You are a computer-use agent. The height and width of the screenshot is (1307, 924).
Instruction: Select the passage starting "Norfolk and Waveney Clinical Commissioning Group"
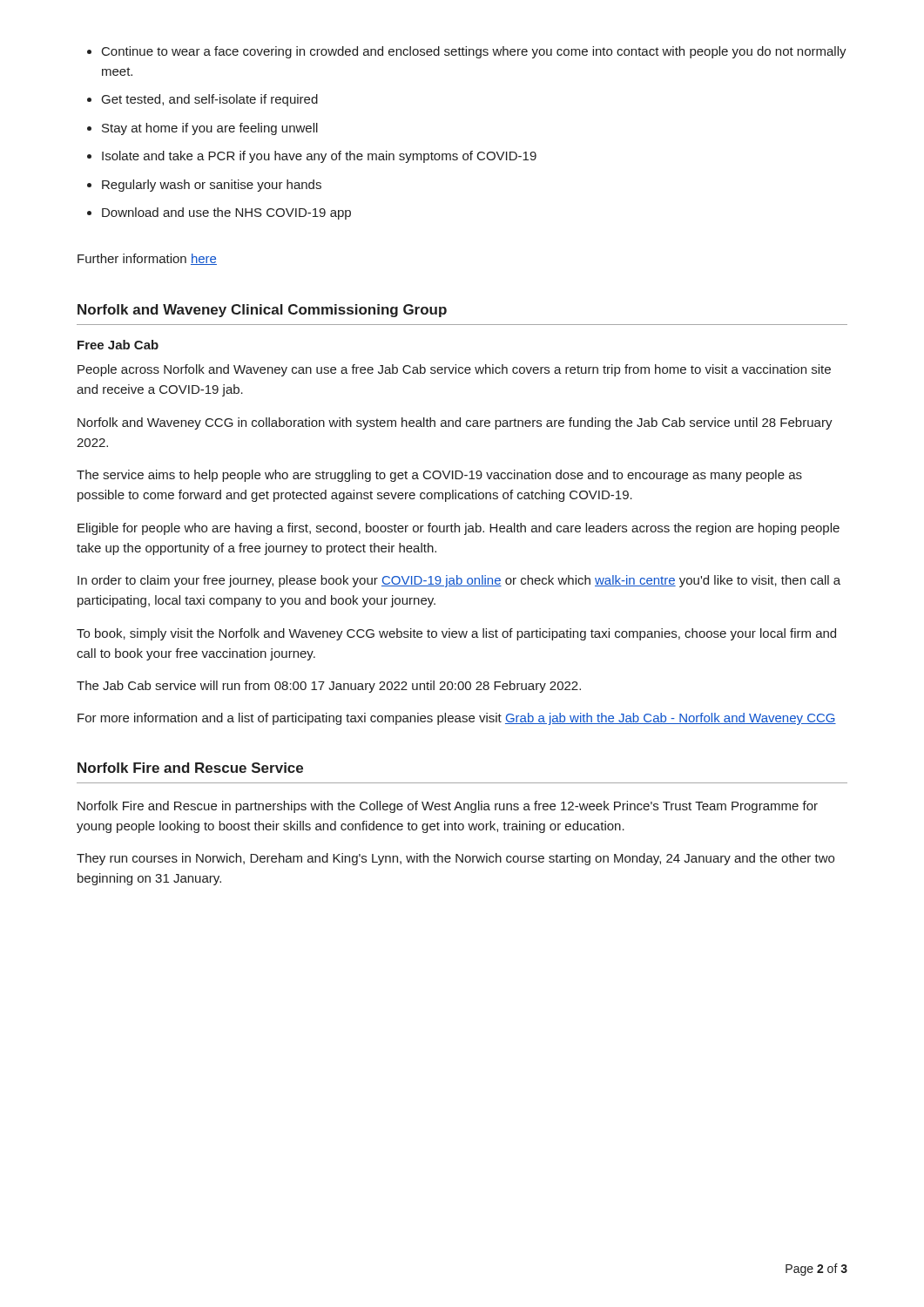click(x=262, y=310)
